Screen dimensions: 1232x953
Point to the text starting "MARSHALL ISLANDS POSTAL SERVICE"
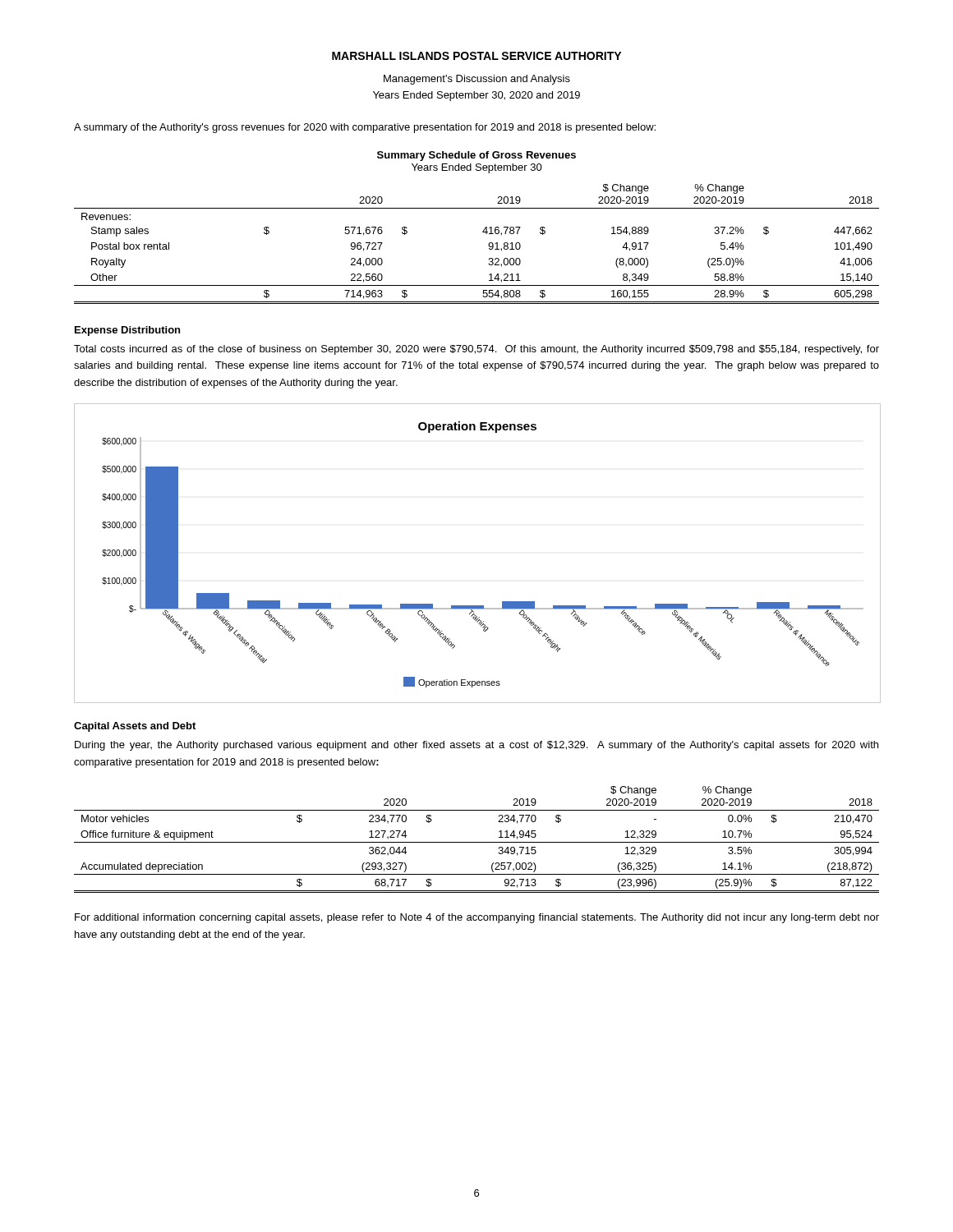pyautogui.click(x=476, y=56)
